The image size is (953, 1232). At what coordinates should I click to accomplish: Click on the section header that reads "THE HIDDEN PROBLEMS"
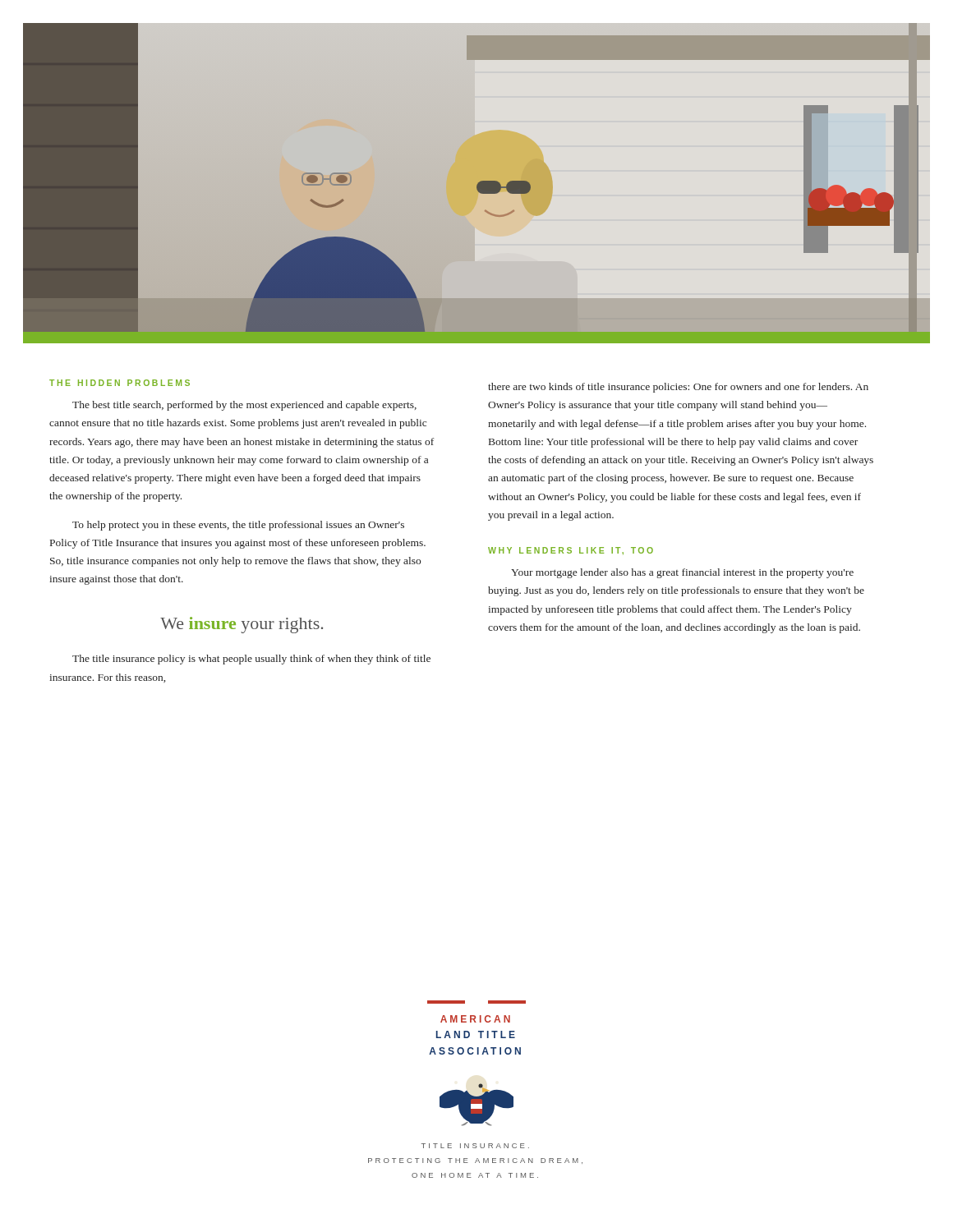pos(121,383)
